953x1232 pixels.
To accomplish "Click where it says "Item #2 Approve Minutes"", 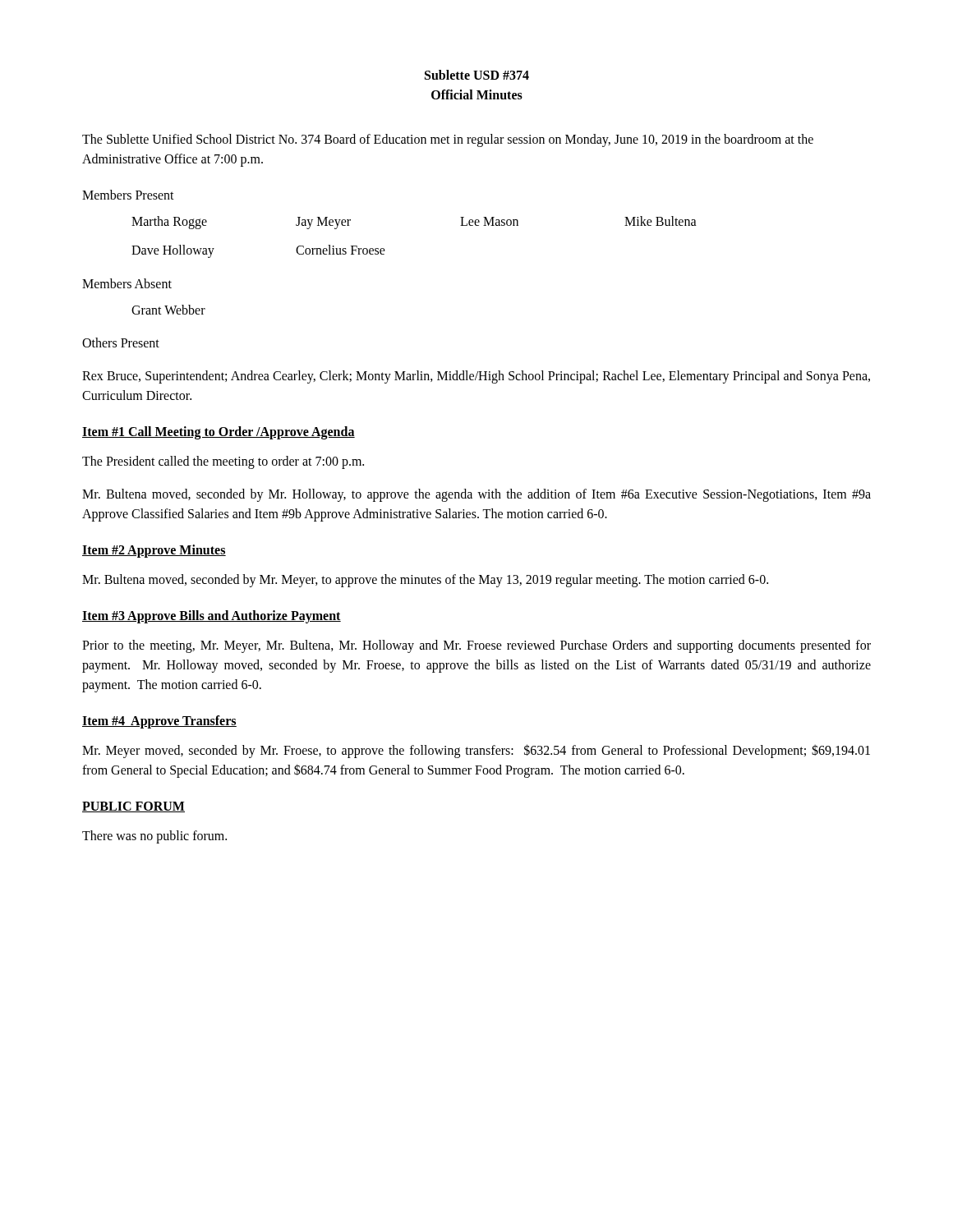I will tap(154, 550).
